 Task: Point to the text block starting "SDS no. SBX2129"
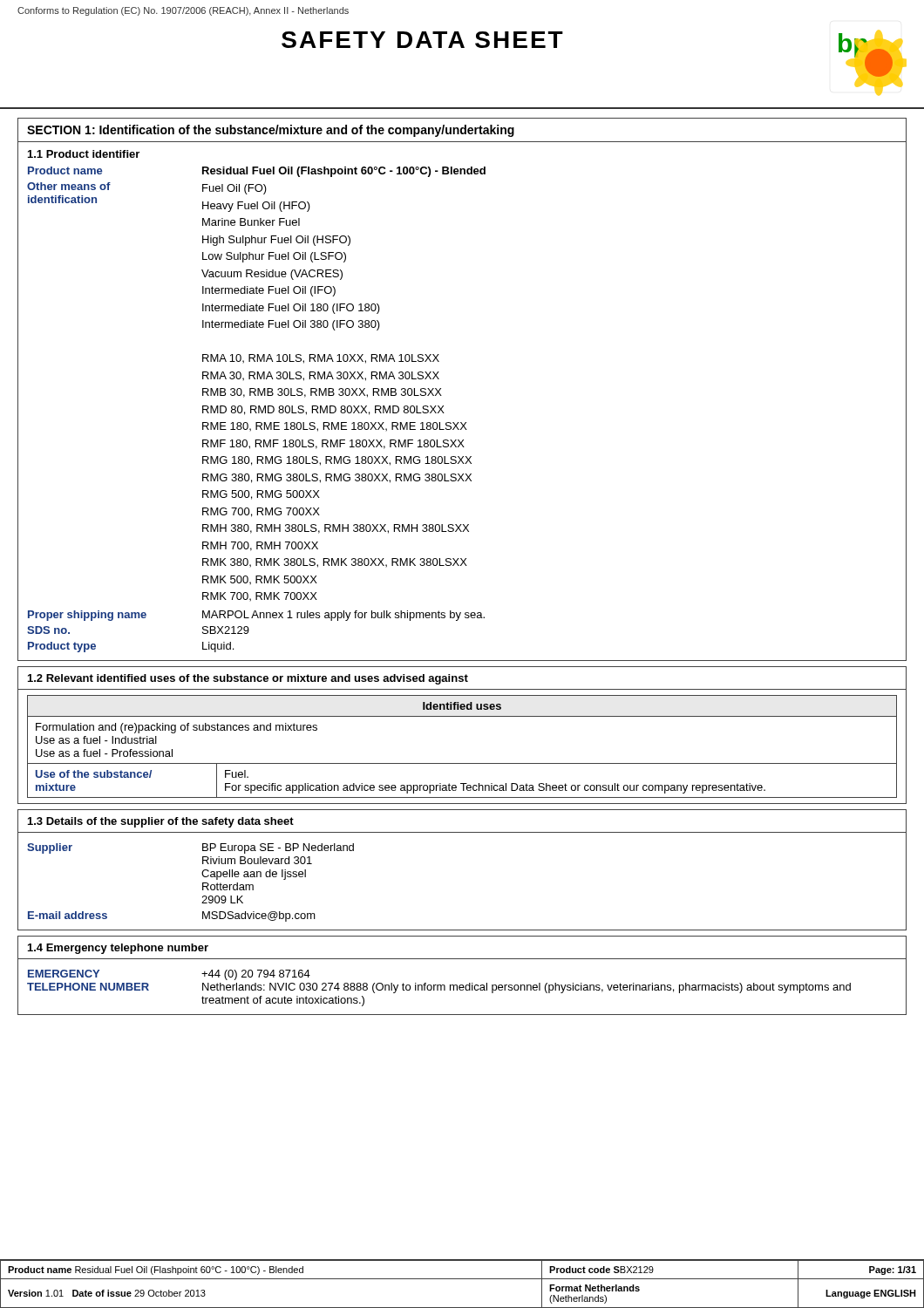42,630
